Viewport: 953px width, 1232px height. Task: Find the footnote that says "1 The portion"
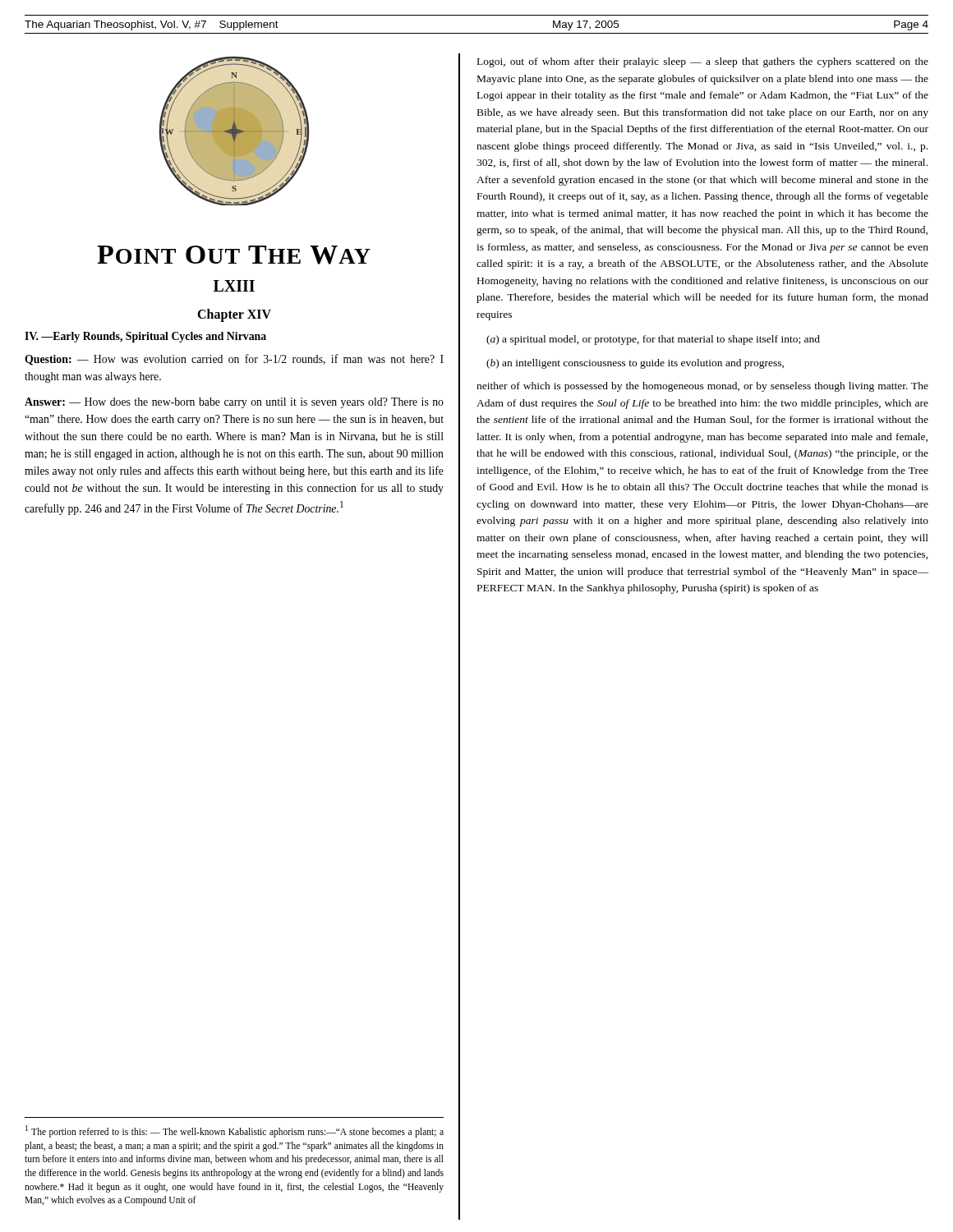tap(234, 1164)
